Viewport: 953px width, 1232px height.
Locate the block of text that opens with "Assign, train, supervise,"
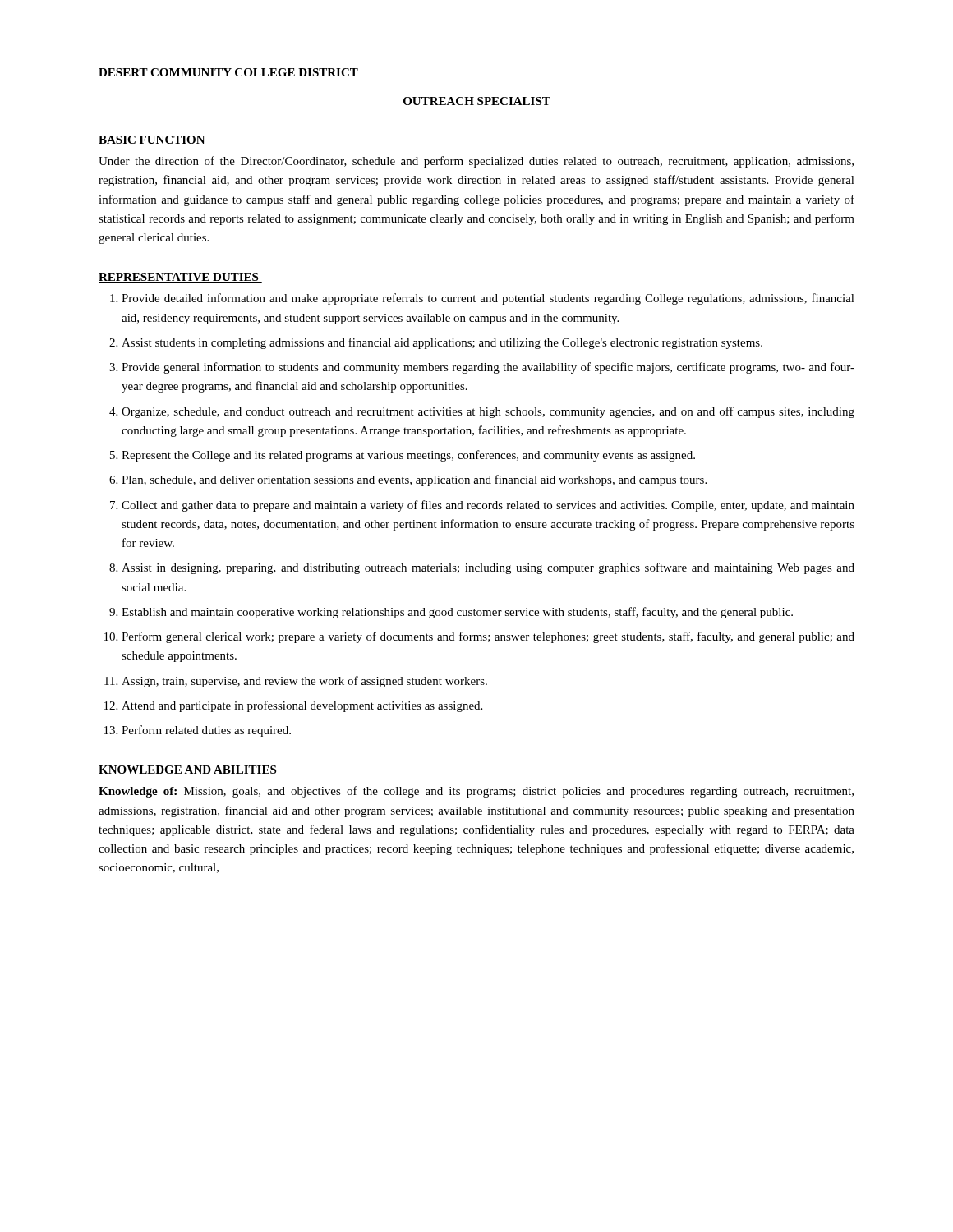click(x=488, y=681)
